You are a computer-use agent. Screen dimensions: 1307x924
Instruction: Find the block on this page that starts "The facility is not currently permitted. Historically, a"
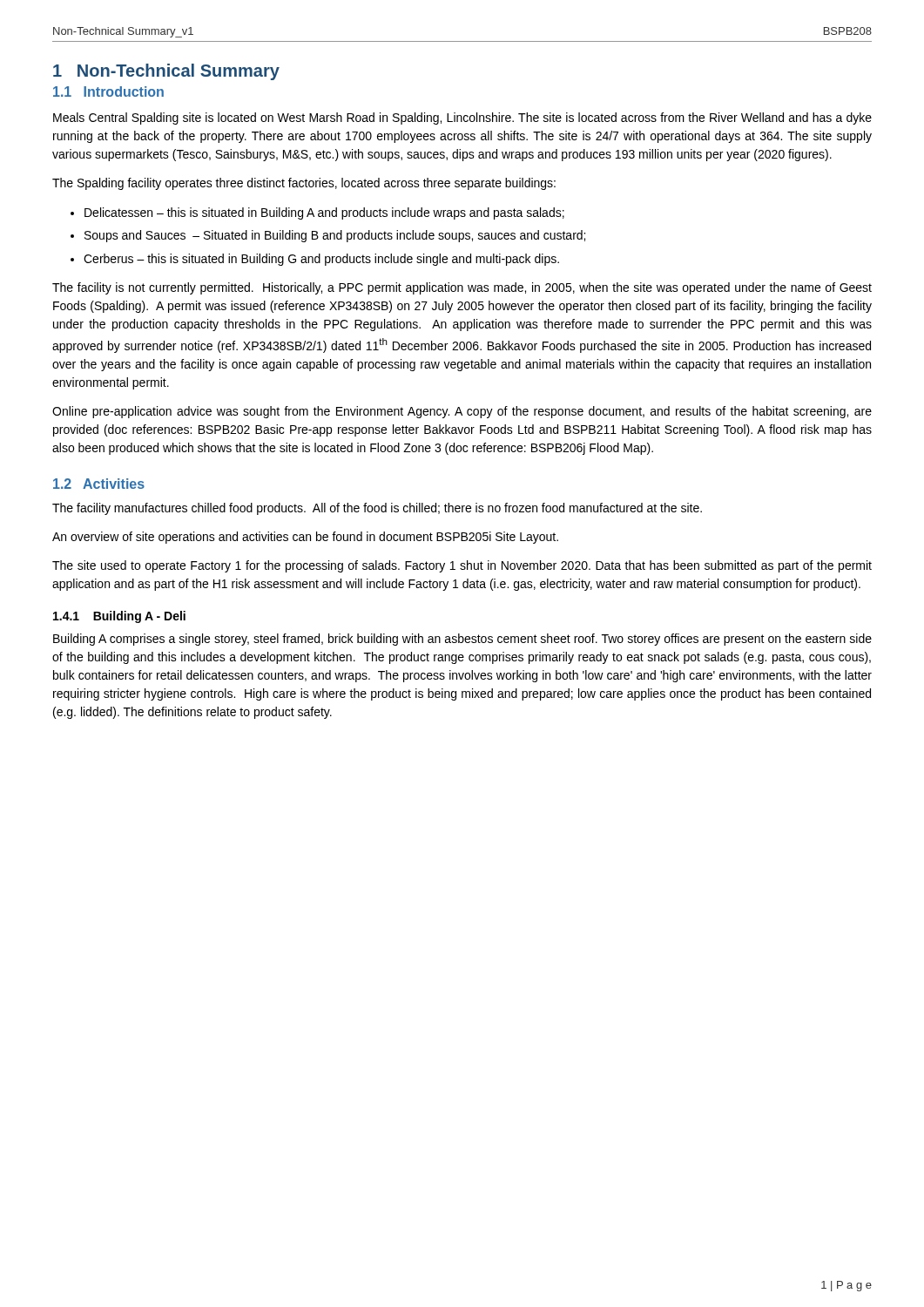pos(462,335)
